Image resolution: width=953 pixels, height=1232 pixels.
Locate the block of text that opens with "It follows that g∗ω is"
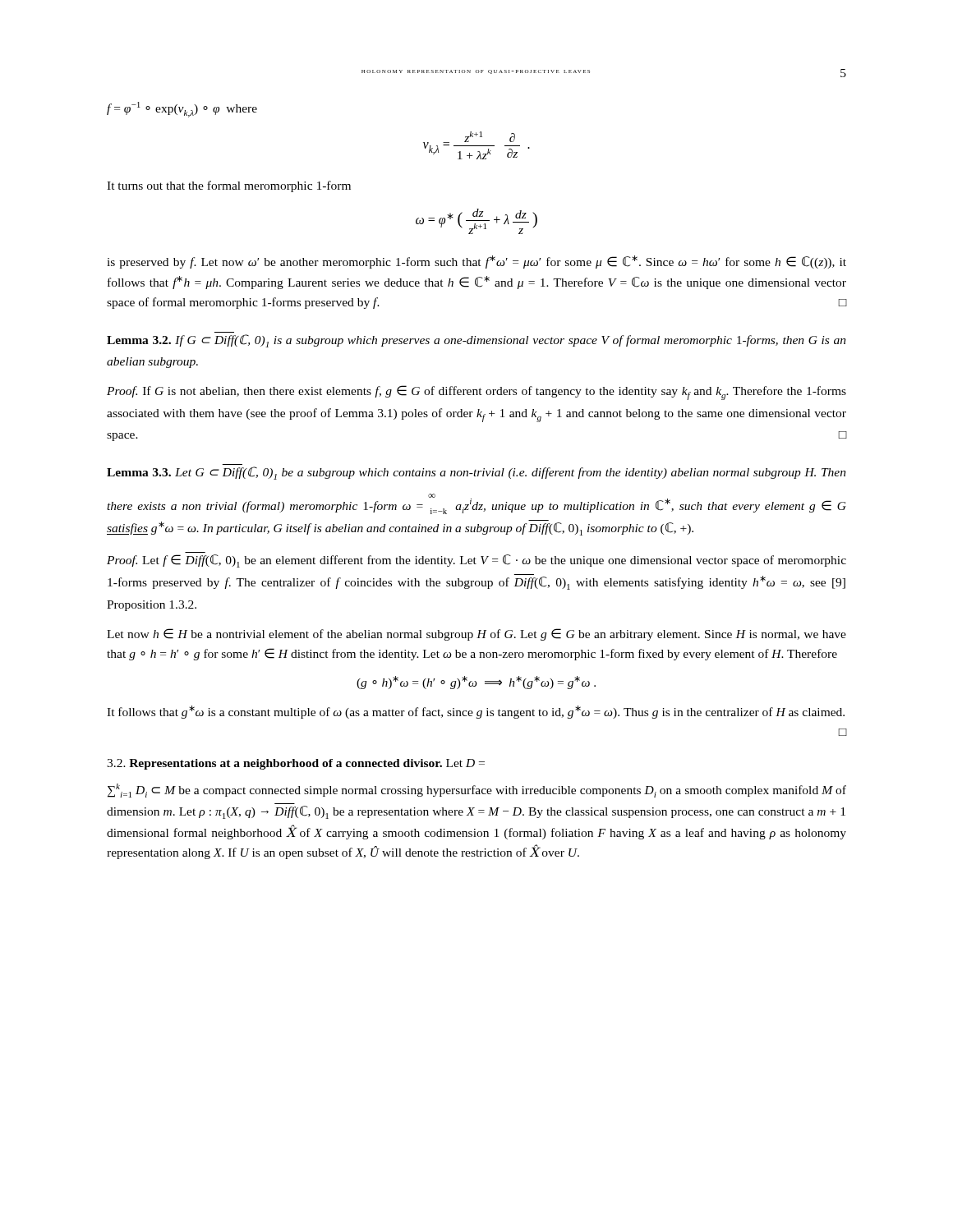[476, 713]
